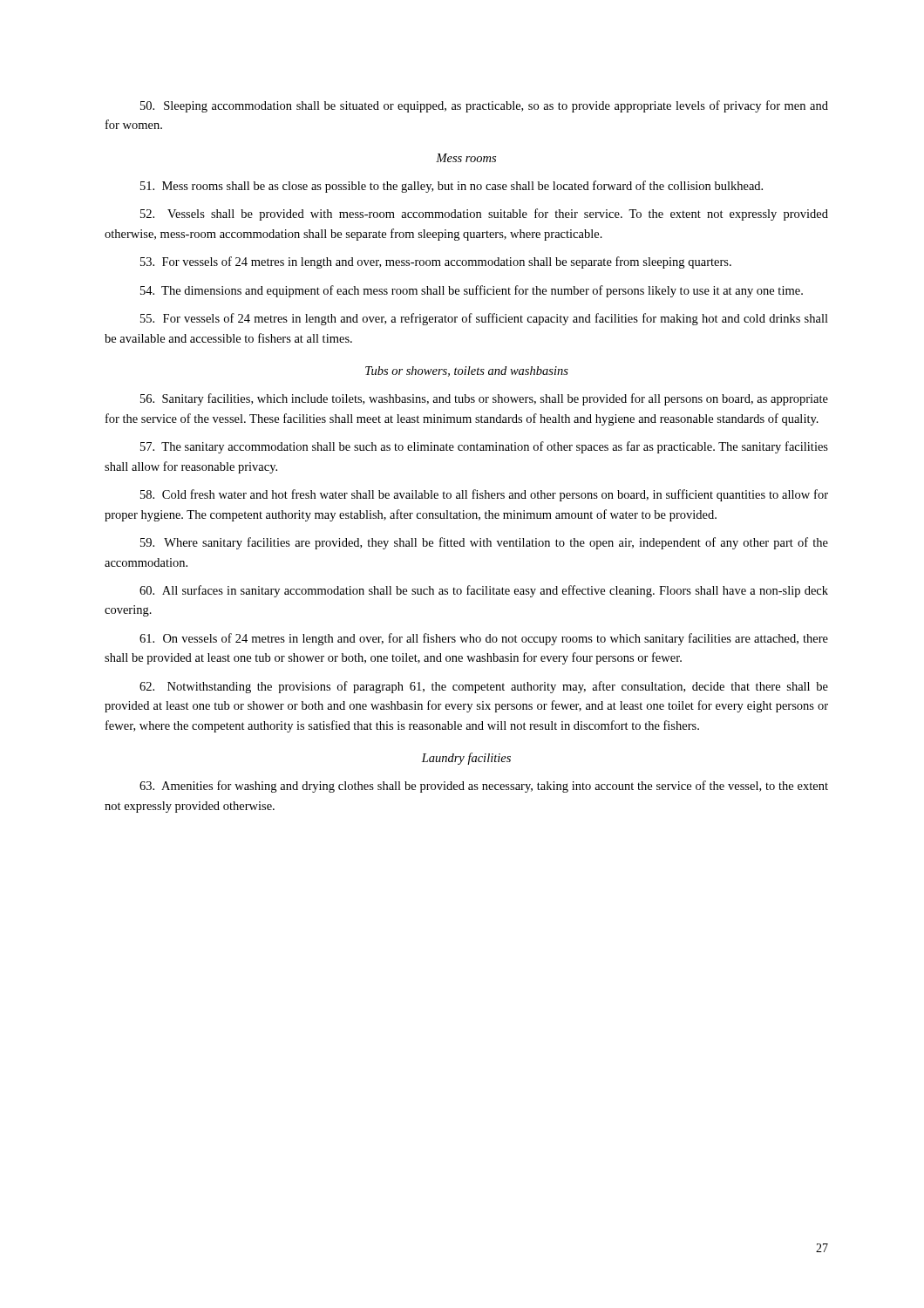
Task: Click on the section header containing "Mess rooms"
Action: click(466, 158)
